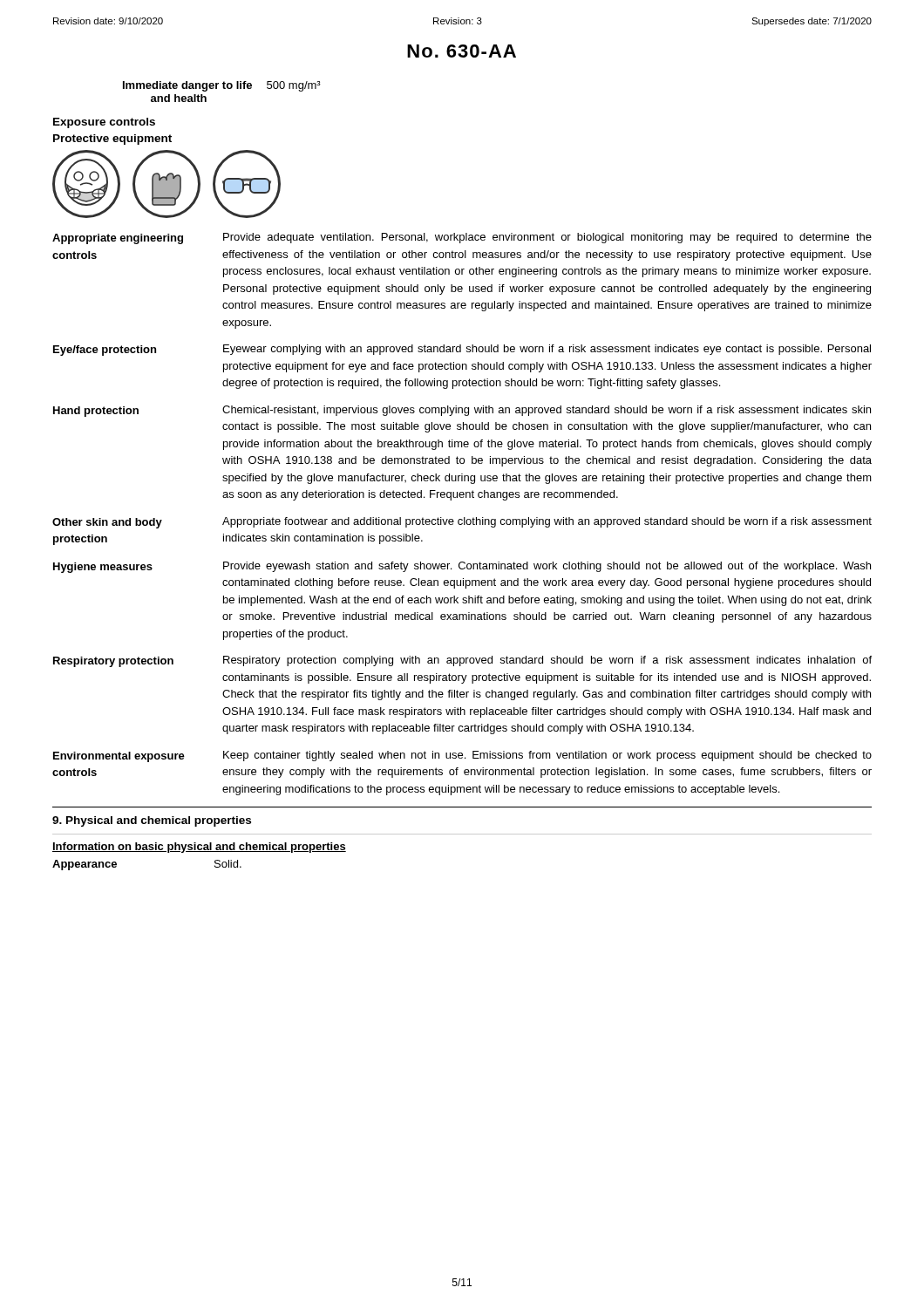This screenshot has height=1308, width=924.
Task: Click on the illustration
Action: click(462, 184)
